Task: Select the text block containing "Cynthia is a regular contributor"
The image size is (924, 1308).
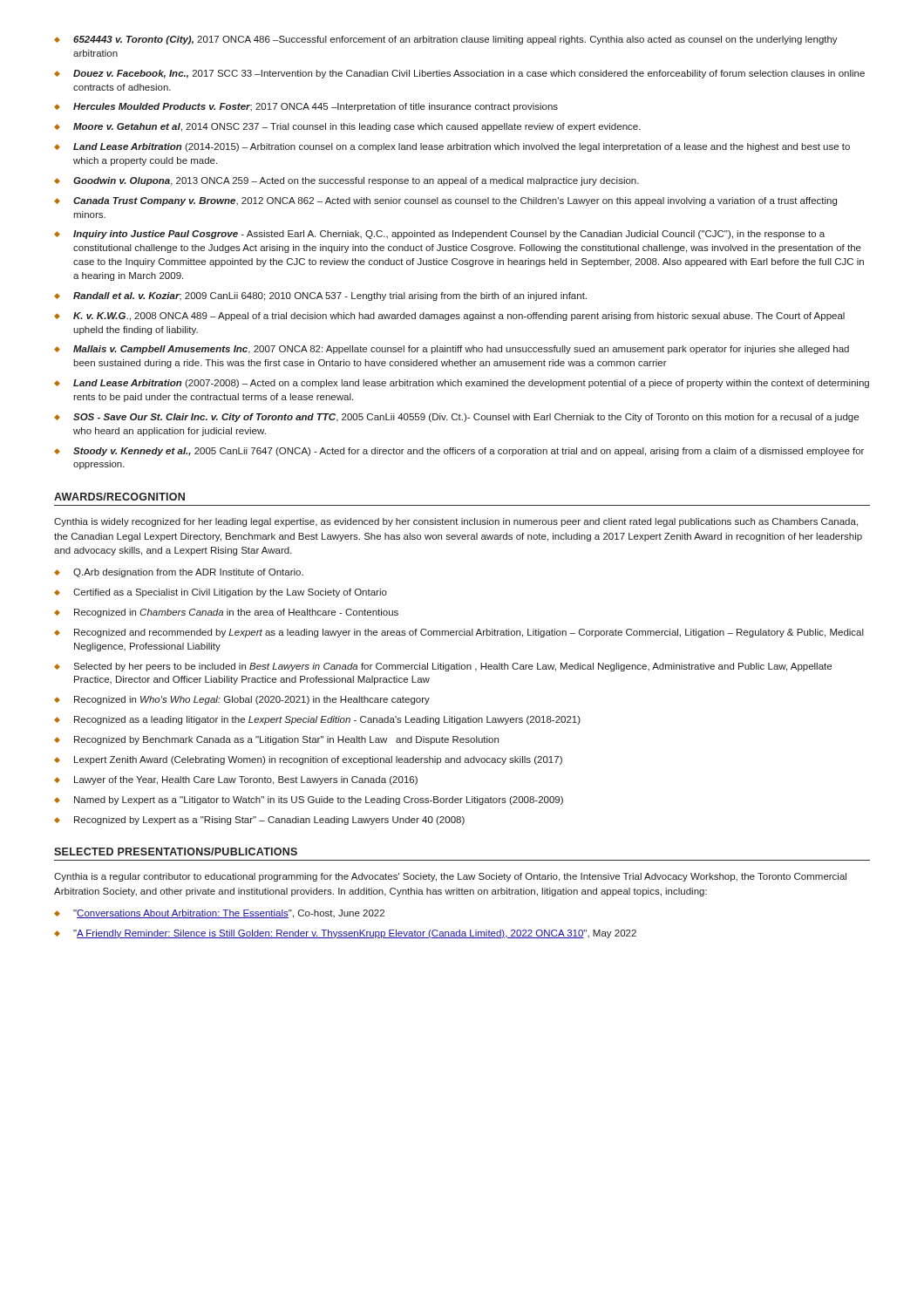Action: [451, 884]
